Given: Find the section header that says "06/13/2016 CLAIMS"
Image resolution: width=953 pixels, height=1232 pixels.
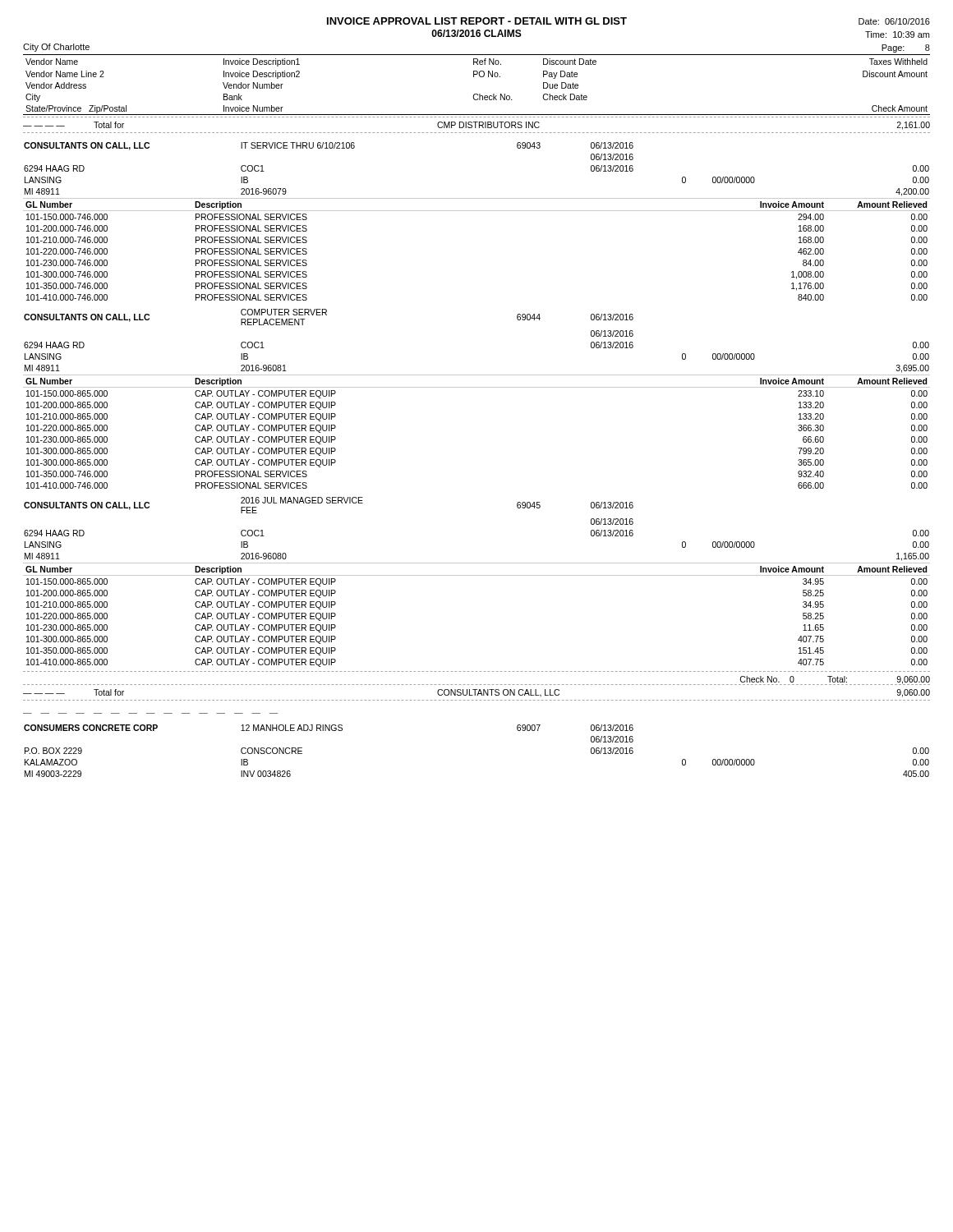Looking at the screenshot, I should (x=476, y=34).
